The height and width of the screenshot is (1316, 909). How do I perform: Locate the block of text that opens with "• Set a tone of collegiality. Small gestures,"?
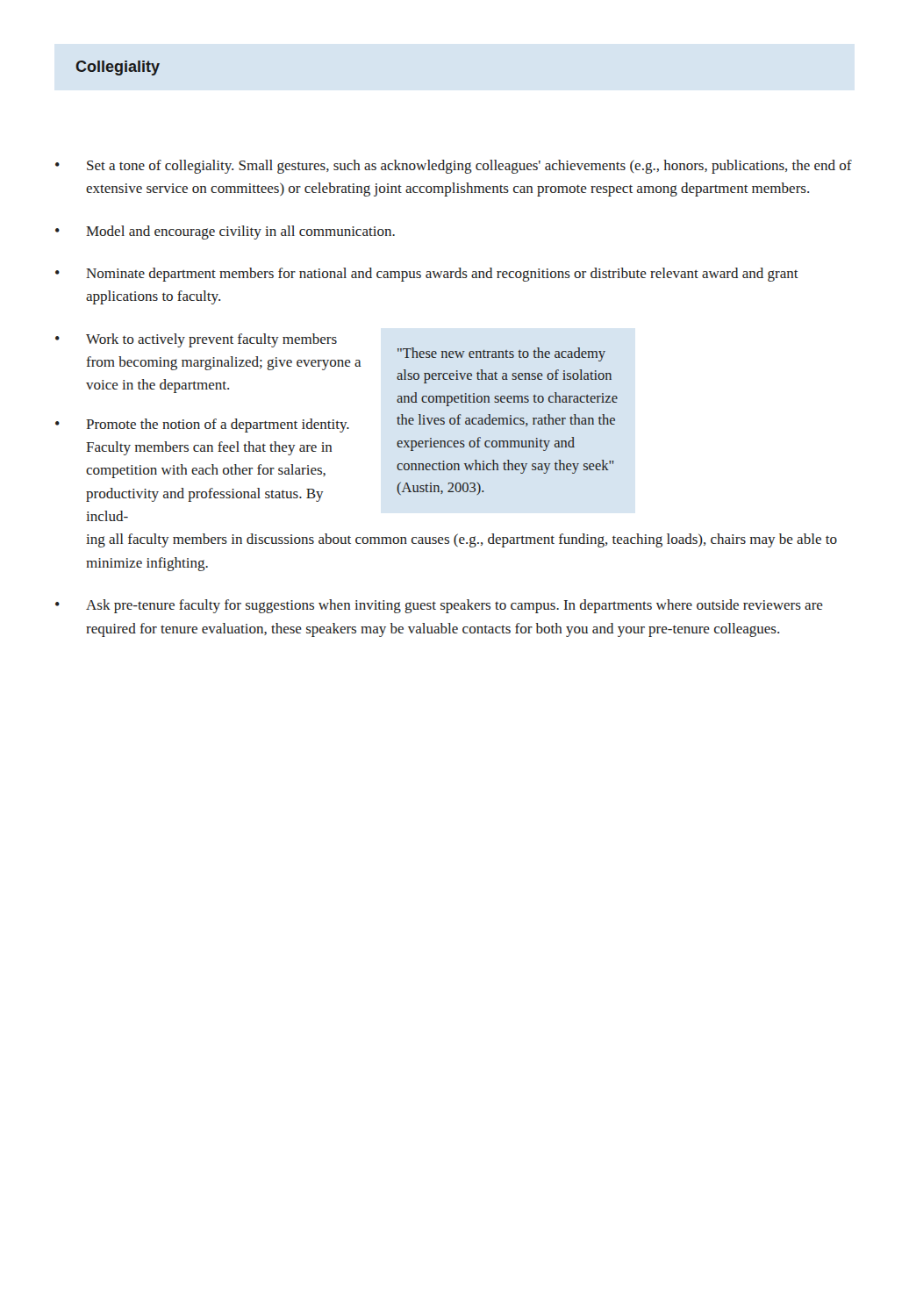click(x=454, y=178)
